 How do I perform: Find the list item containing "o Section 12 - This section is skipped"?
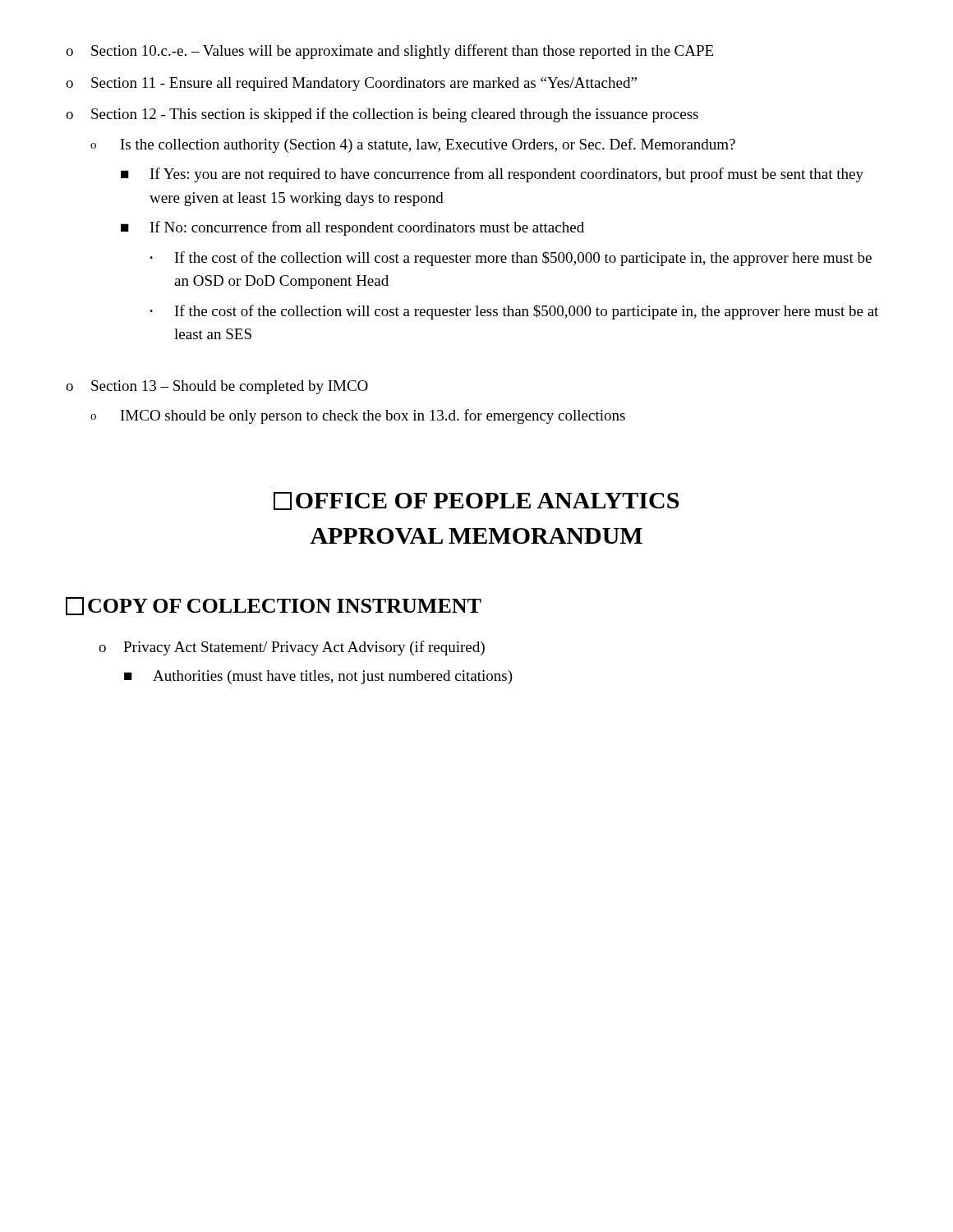476,234
